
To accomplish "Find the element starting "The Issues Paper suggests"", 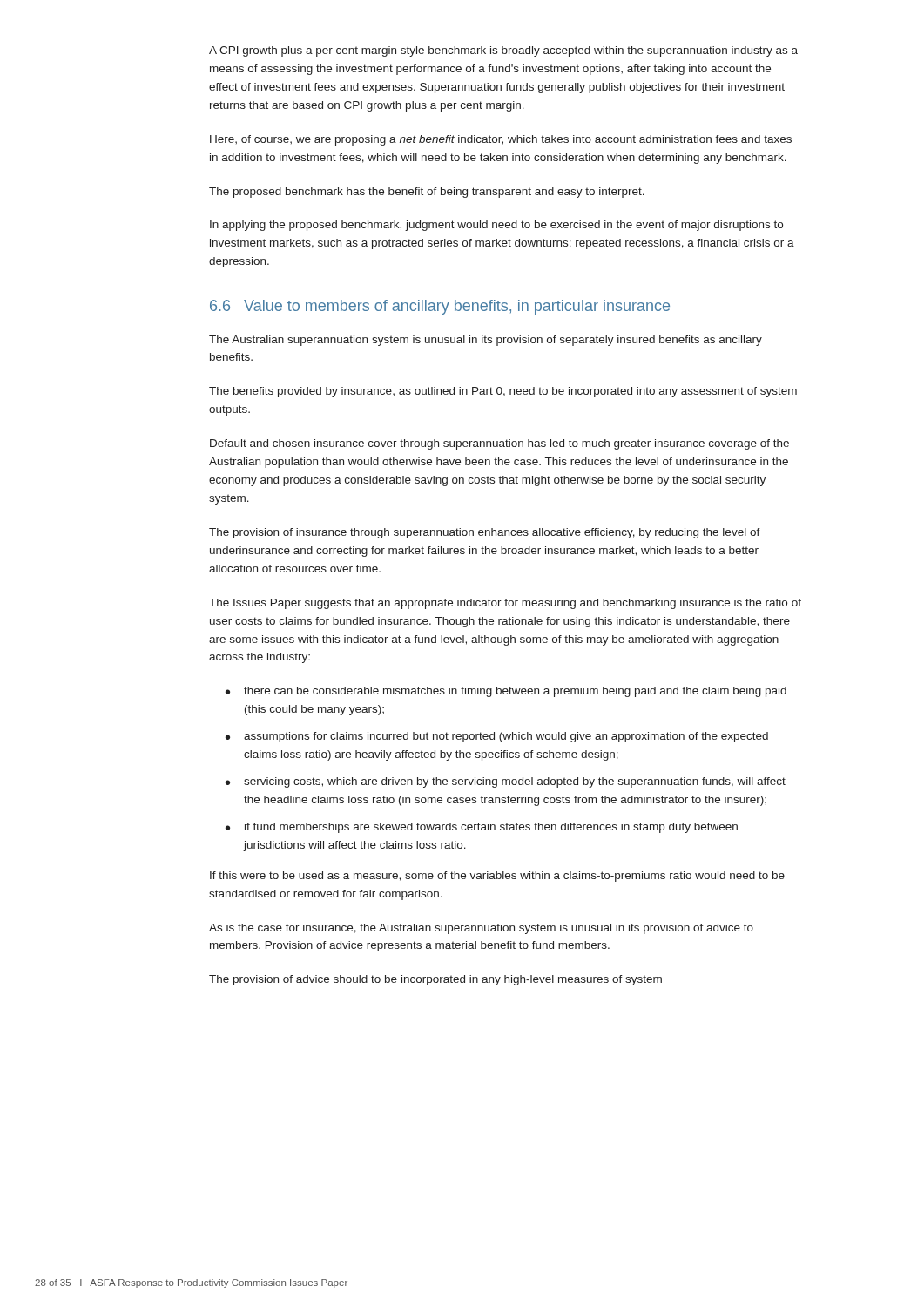I will point(505,630).
